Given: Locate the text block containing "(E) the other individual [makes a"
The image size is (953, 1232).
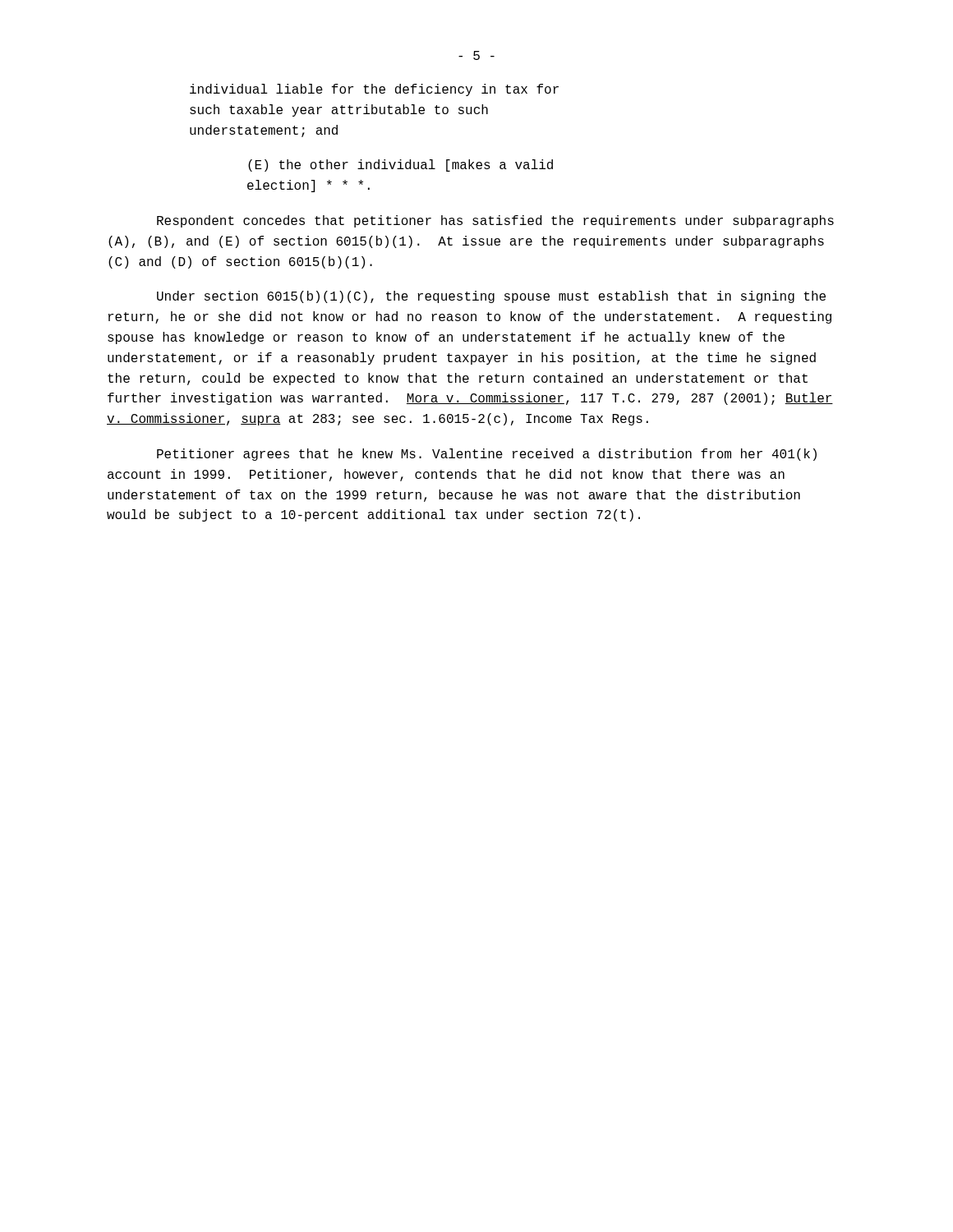Looking at the screenshot, I should tap(400, 176).
